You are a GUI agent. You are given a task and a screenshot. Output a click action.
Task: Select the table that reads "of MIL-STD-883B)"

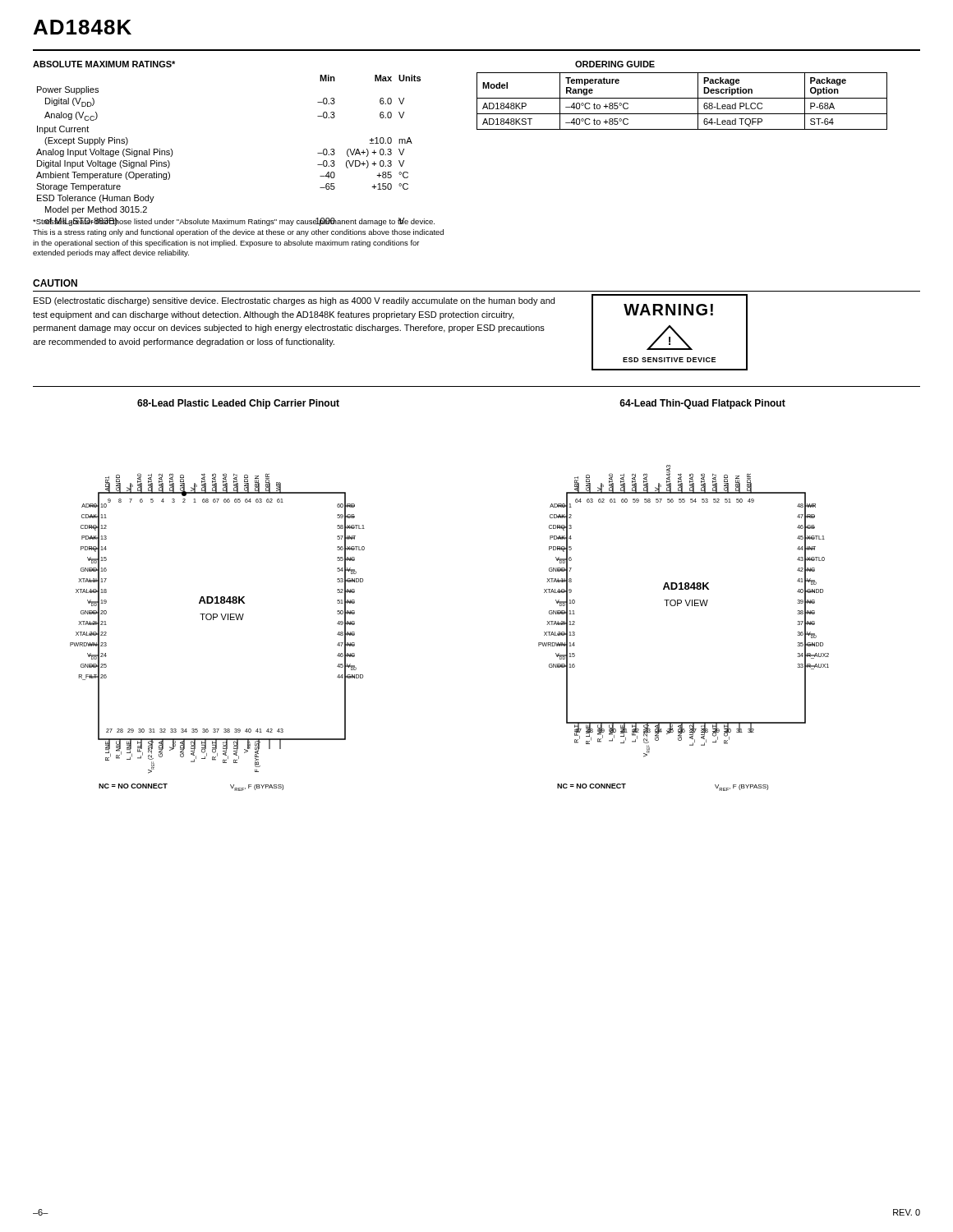click(238, 150)
